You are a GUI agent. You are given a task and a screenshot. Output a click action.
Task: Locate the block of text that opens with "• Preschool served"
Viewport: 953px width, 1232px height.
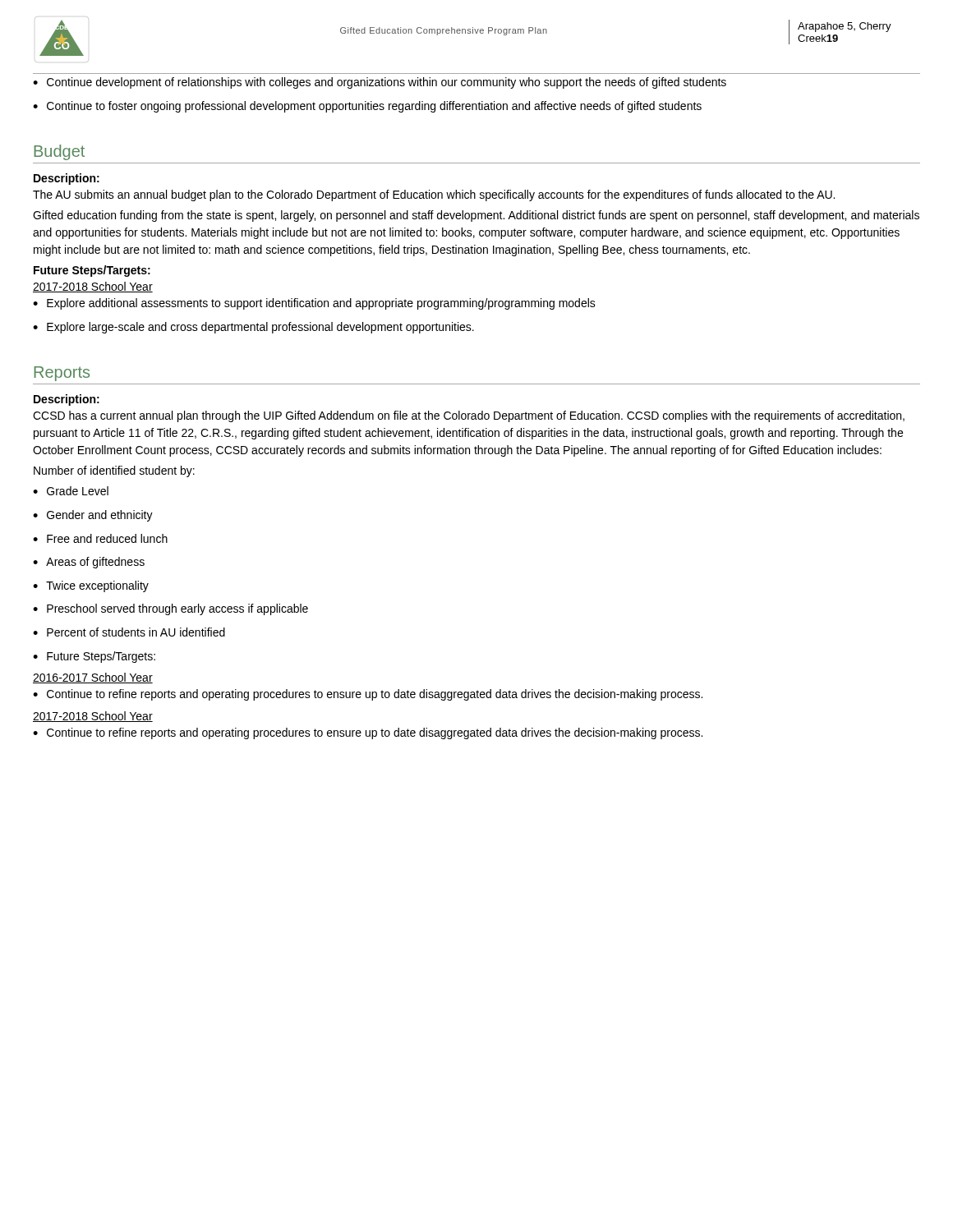171,610
